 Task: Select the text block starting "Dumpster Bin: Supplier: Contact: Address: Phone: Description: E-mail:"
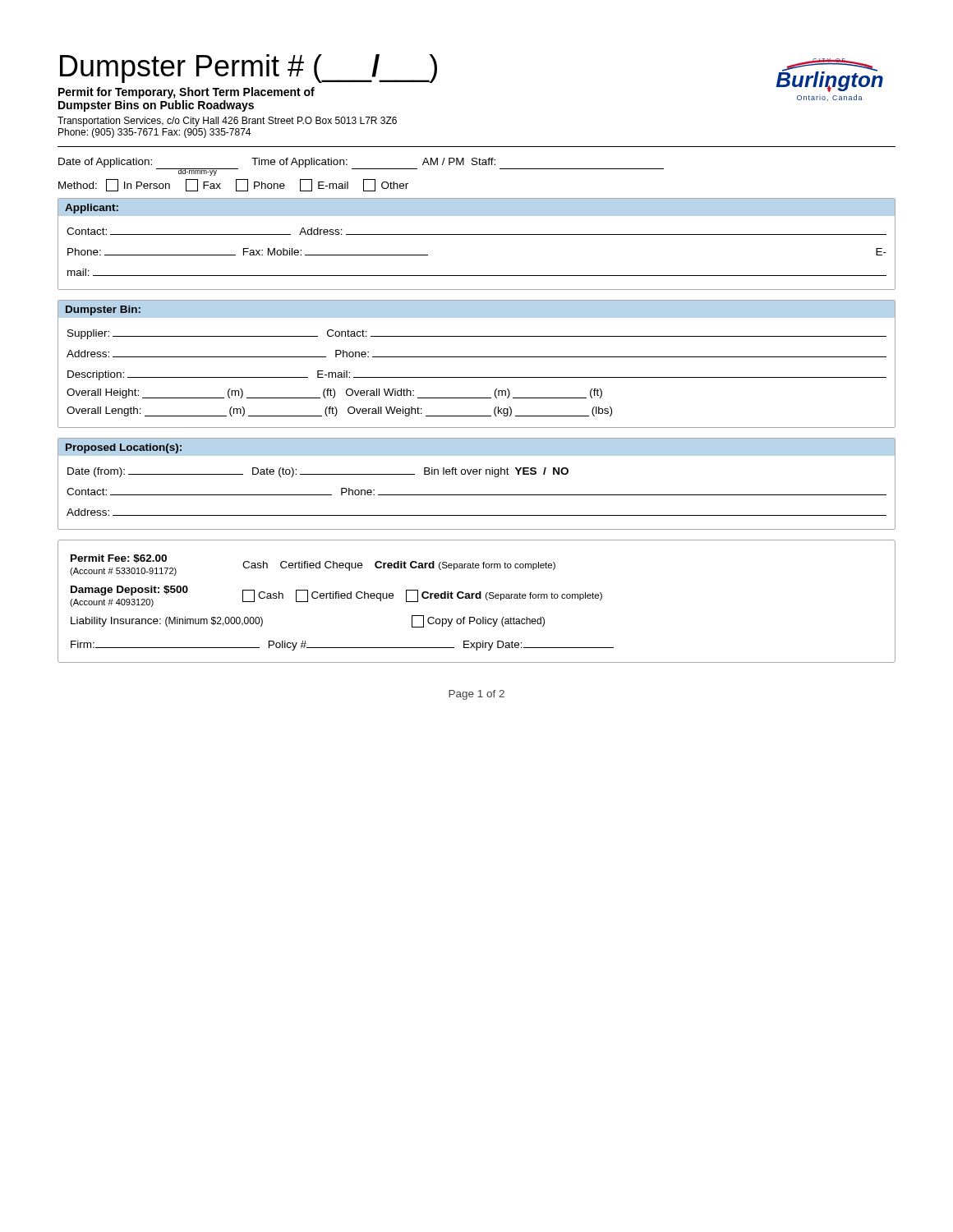tap(476, 364)
